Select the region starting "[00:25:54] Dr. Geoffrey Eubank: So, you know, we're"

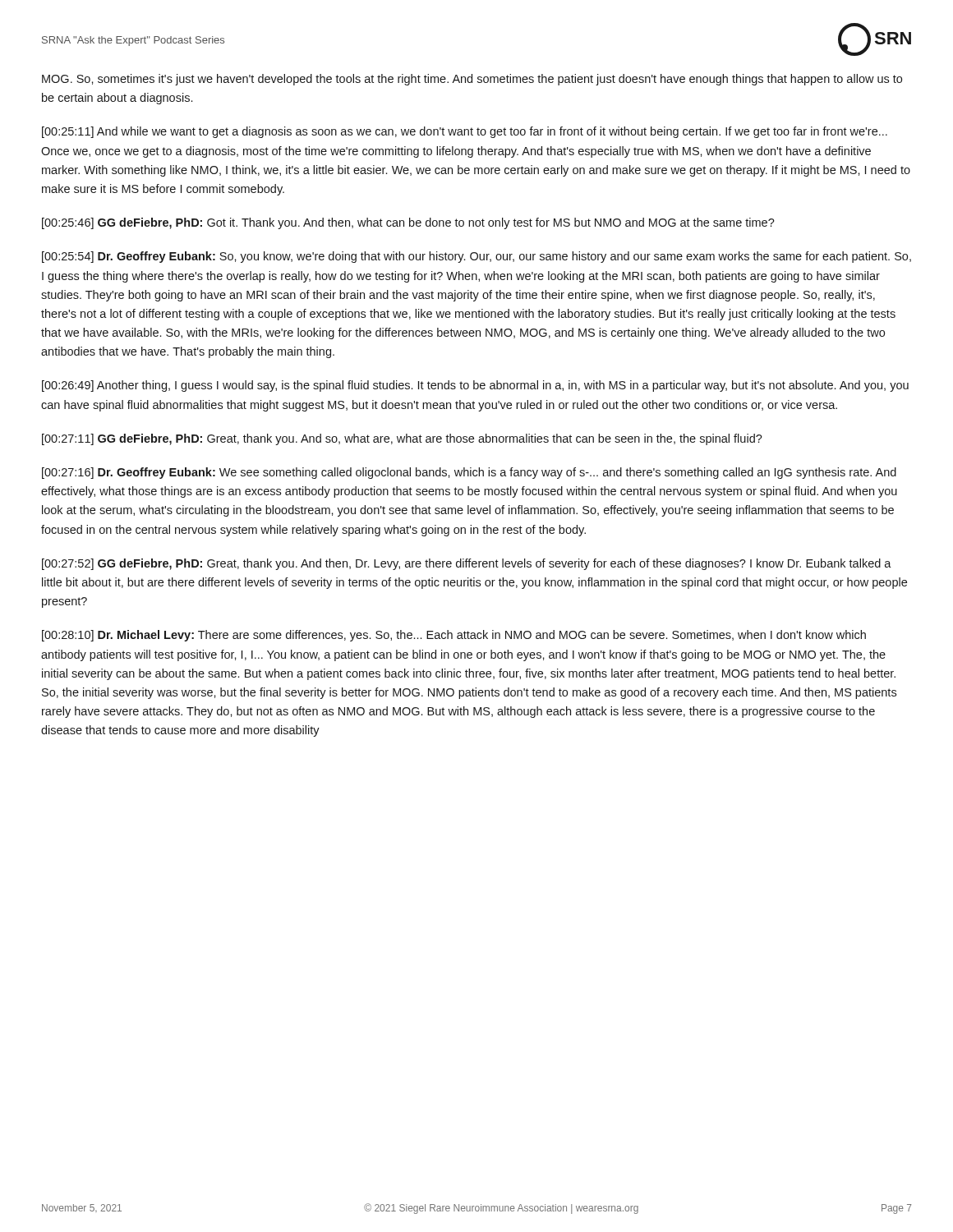pos(476,304)
